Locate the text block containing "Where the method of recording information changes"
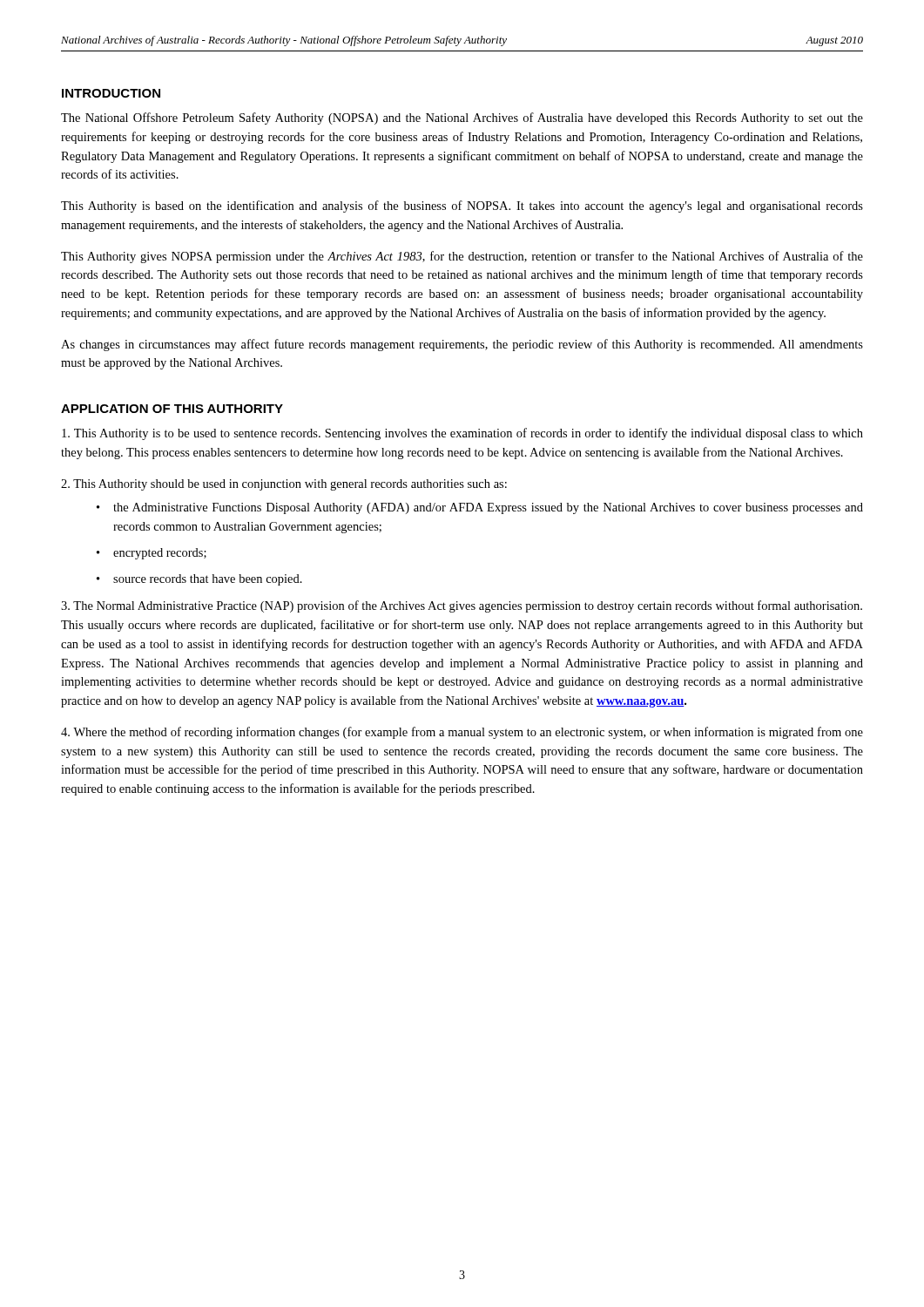The image size is (924, 1307). (462, 760)
